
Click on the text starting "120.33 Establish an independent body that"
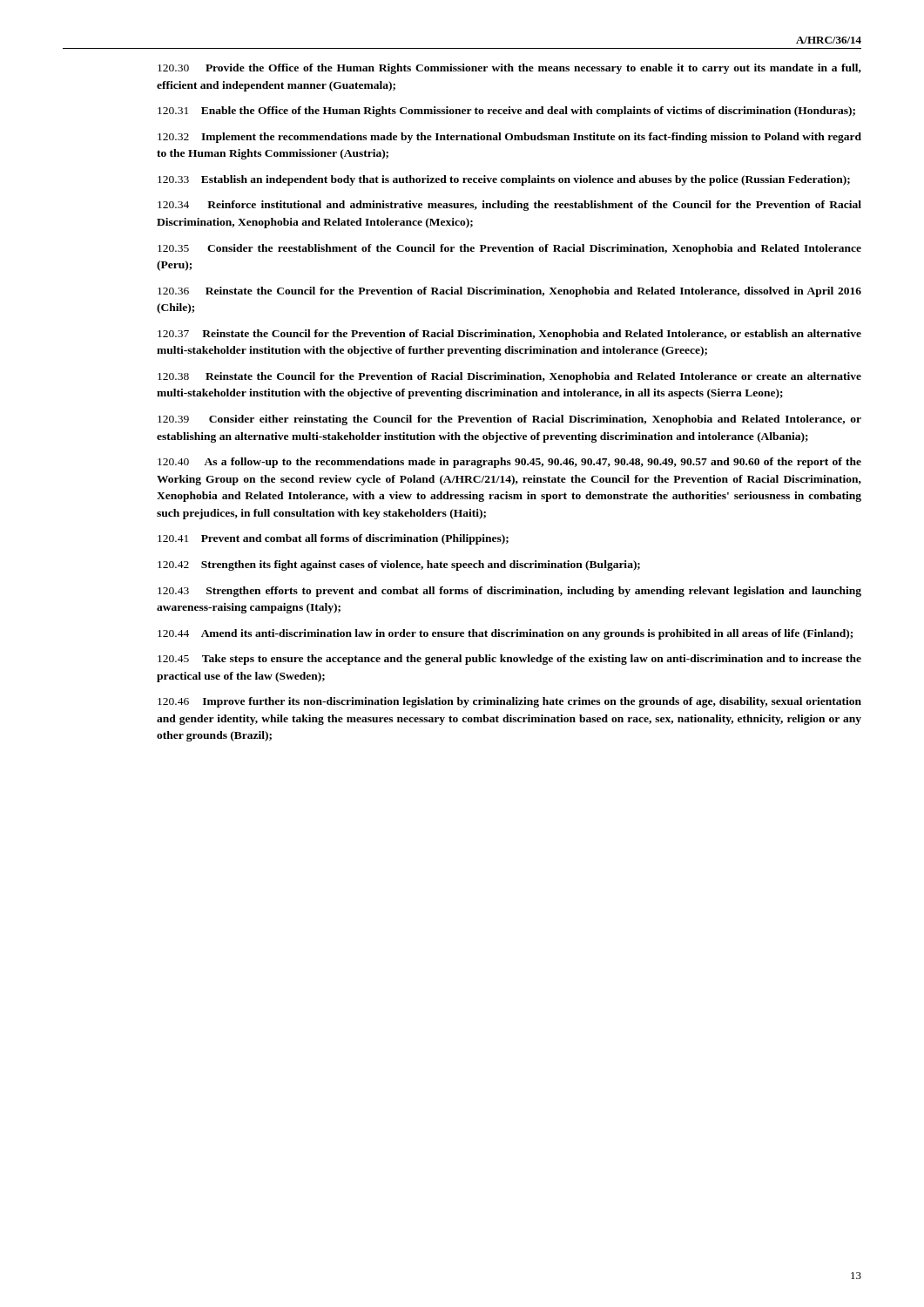coord(504,179)
